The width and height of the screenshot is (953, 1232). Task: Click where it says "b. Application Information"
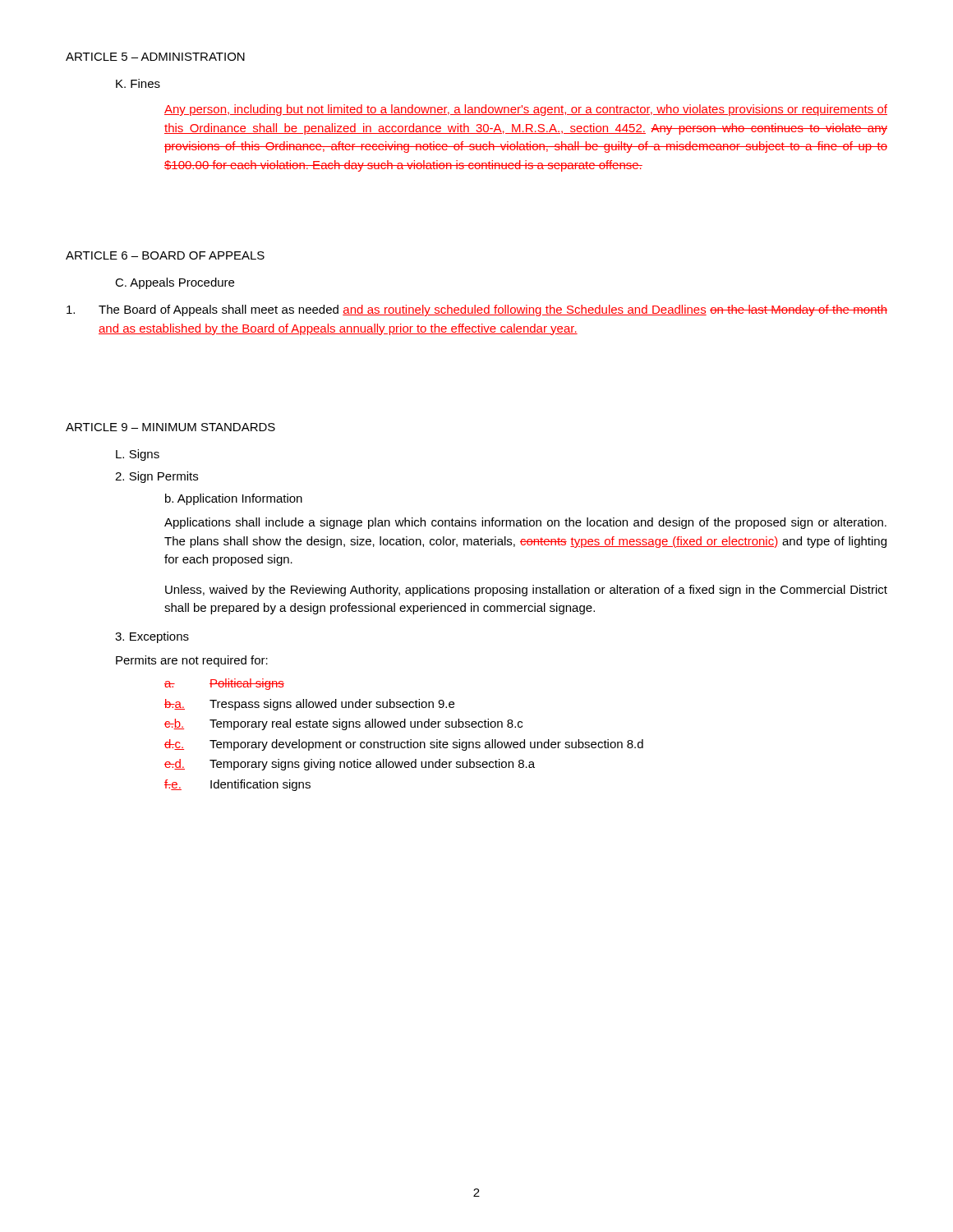tap(233, 498)
